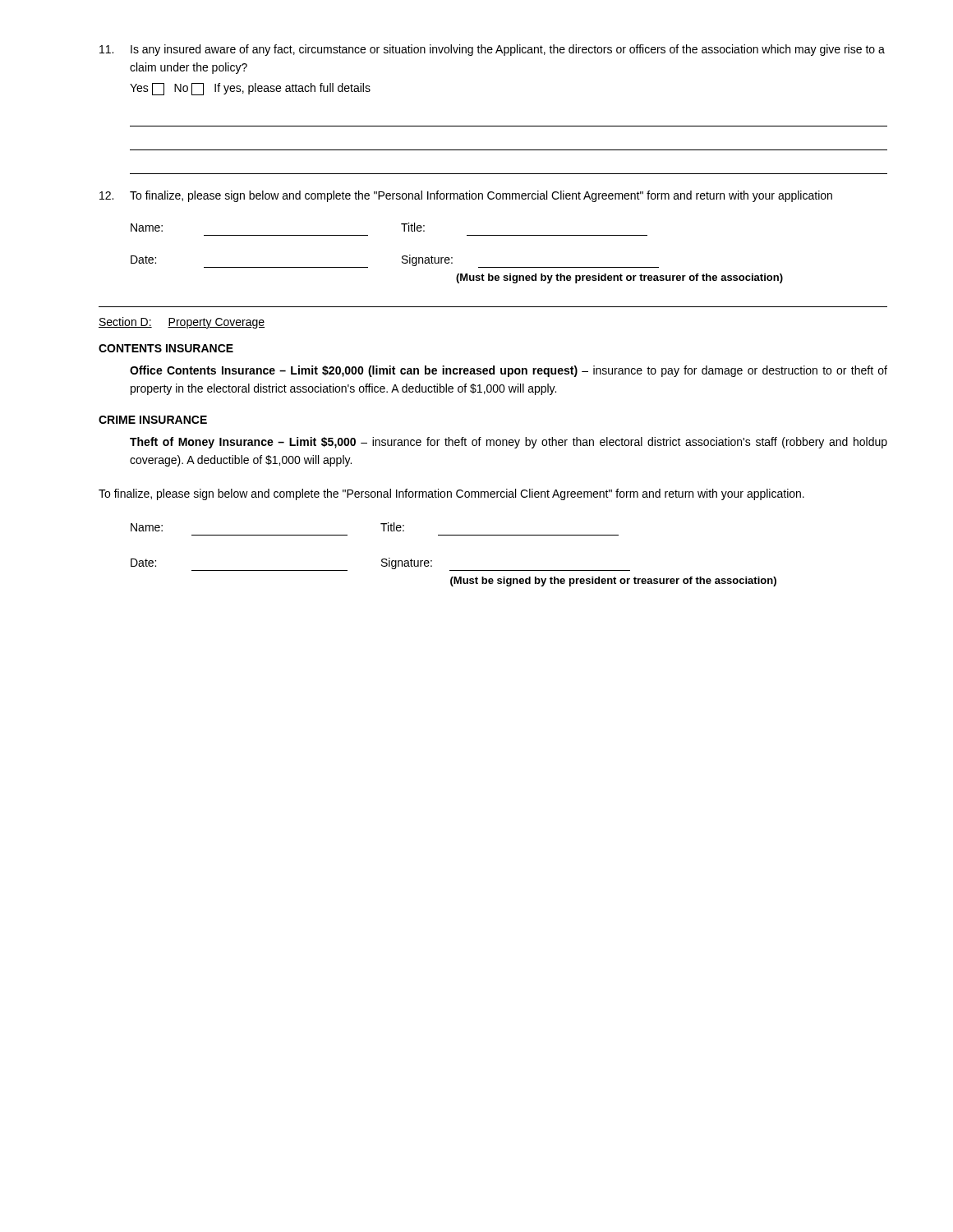953x1232 pixels.
Task: Find the block on this page that starts "Theft of Money"
Action: pyautogui.click(x=509, y=451)
